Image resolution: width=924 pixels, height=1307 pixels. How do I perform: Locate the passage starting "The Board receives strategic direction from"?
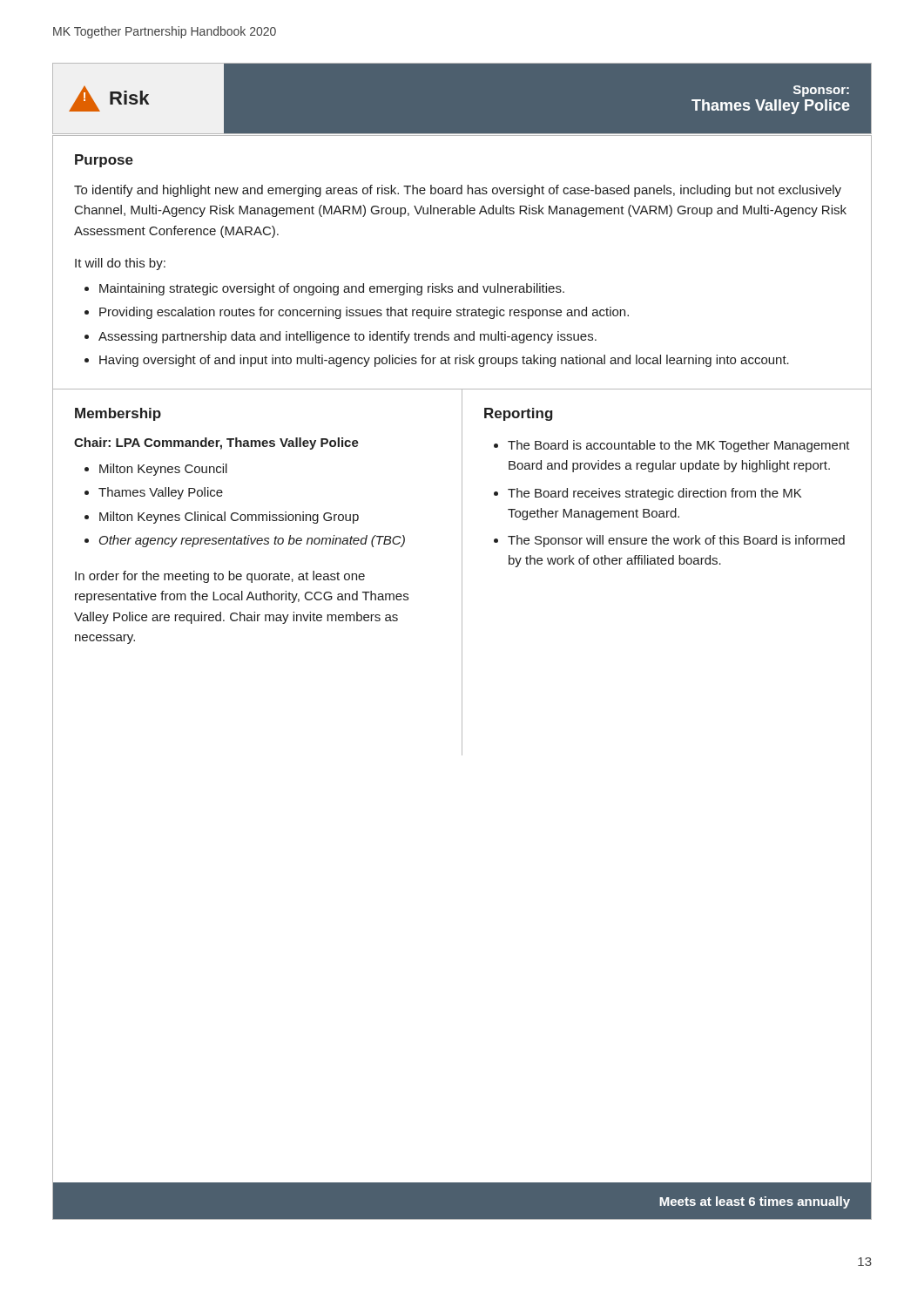point(655,502)
